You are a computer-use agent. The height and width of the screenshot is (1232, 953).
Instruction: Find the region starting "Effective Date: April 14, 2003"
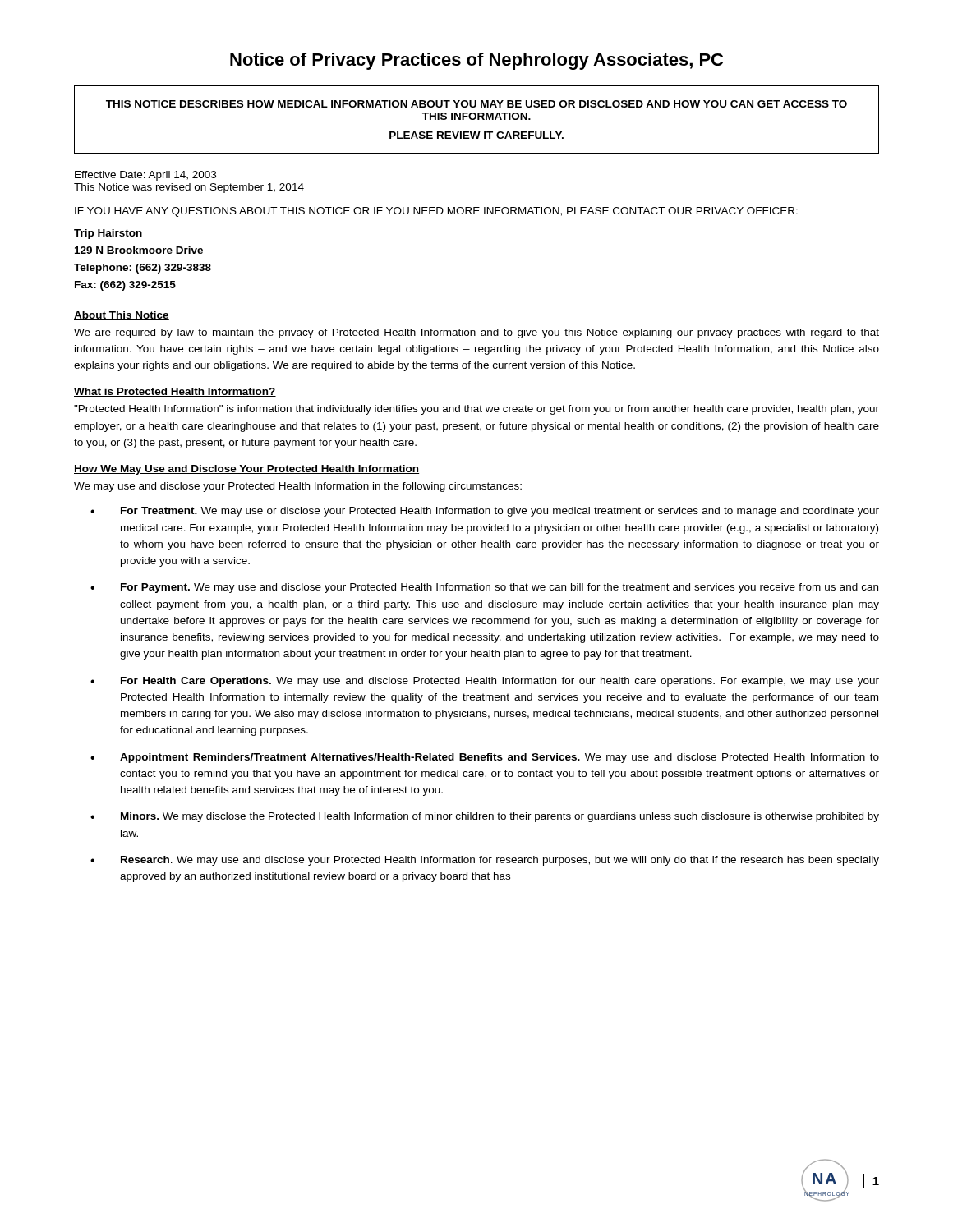(x=145, y=176)
